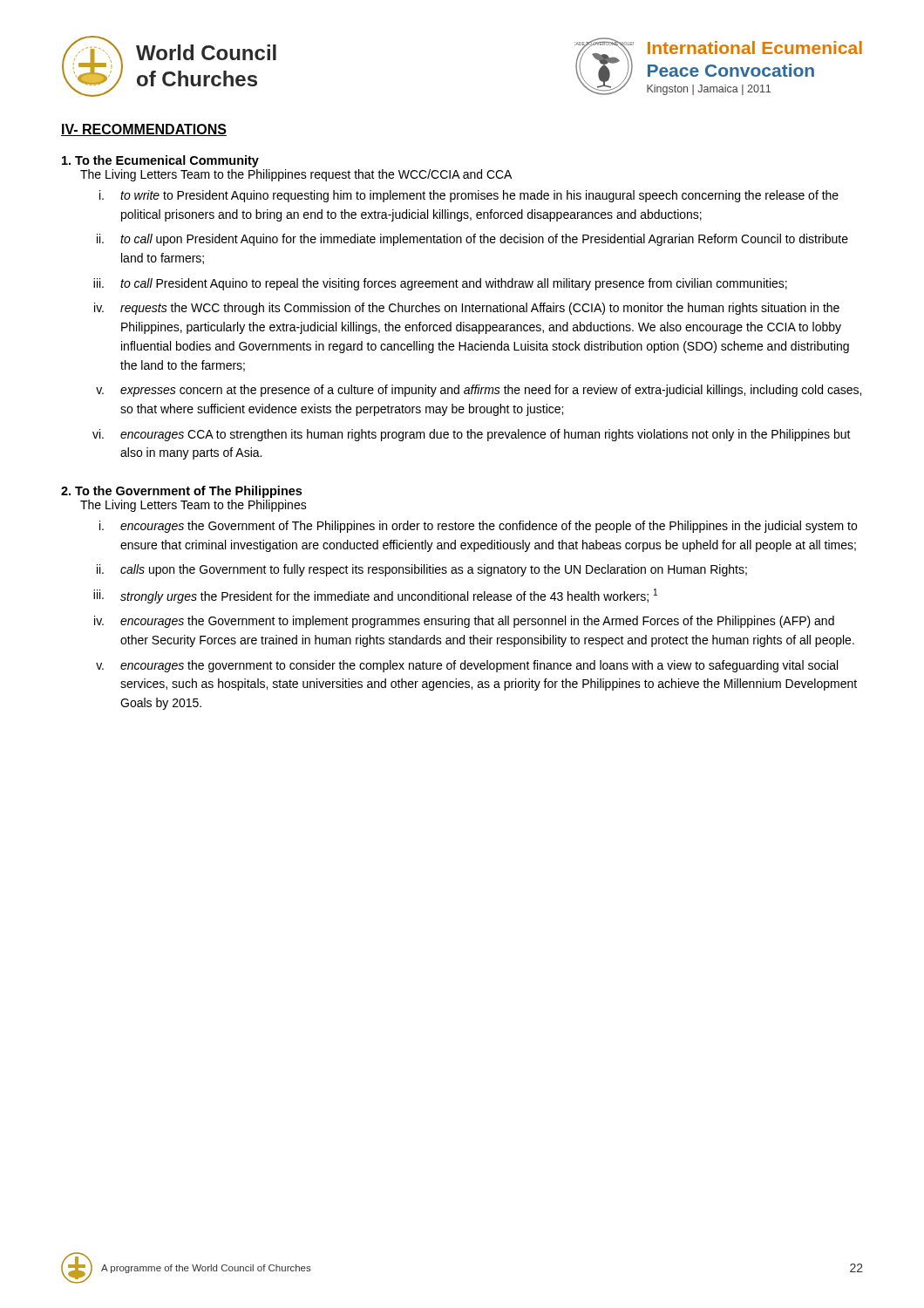Point to the element starting "IV- RECOMMENDATIONS"
The image size is (924, 1308).
tap(144, 129)
